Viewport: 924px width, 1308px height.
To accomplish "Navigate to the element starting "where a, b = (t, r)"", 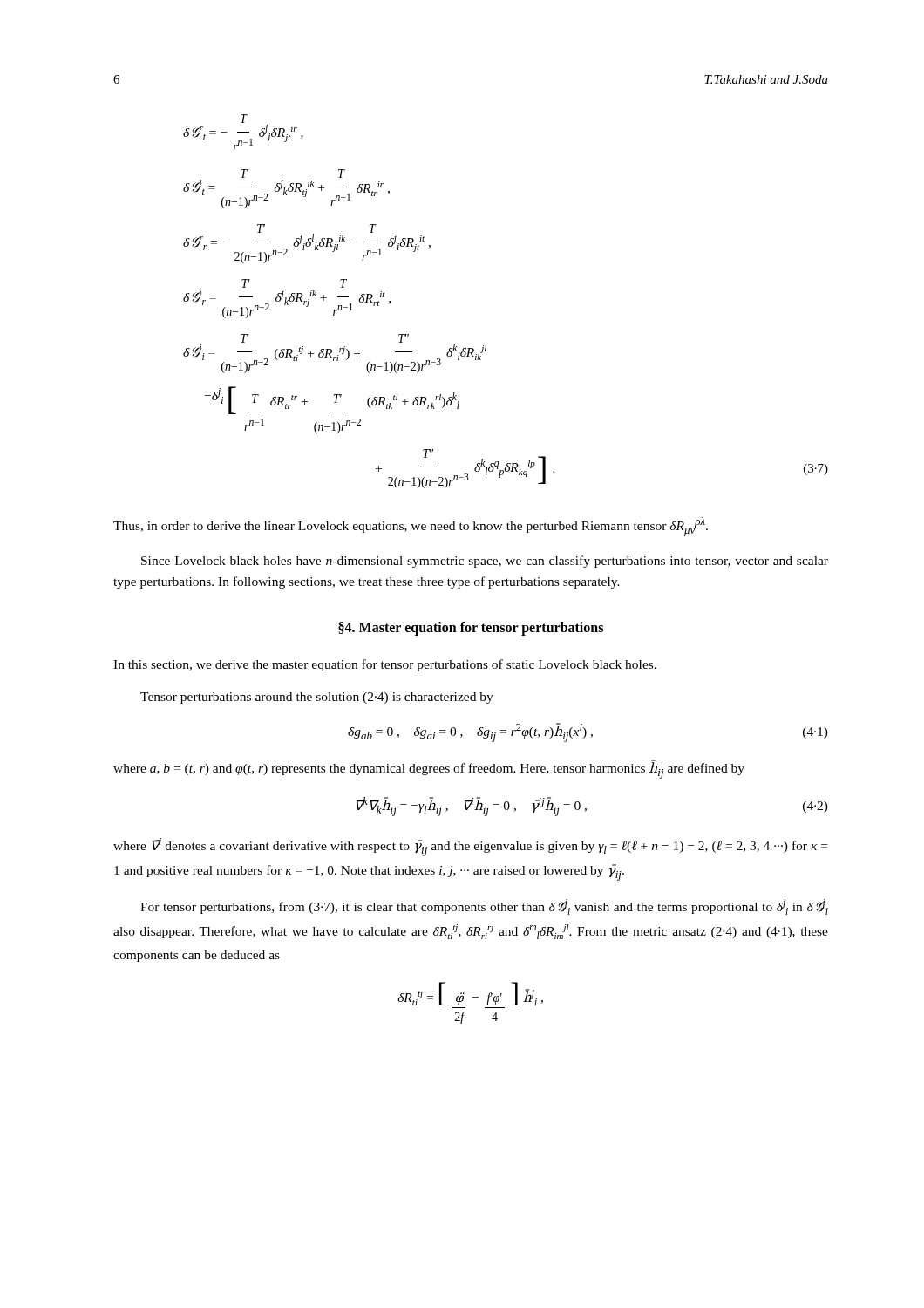I will coord(429,770).
